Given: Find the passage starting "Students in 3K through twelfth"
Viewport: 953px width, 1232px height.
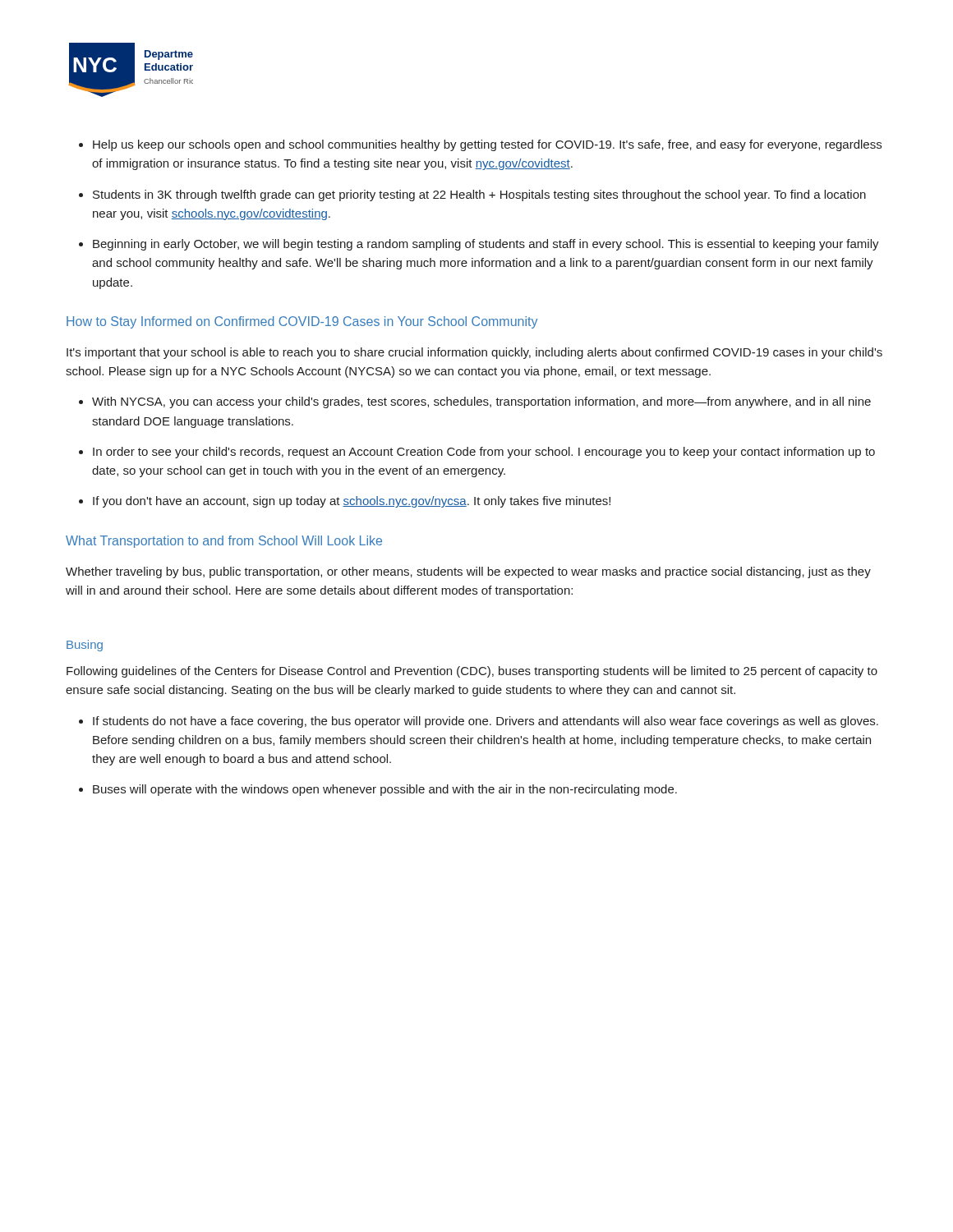Looking at the screenshot, I should pos(479,203).
